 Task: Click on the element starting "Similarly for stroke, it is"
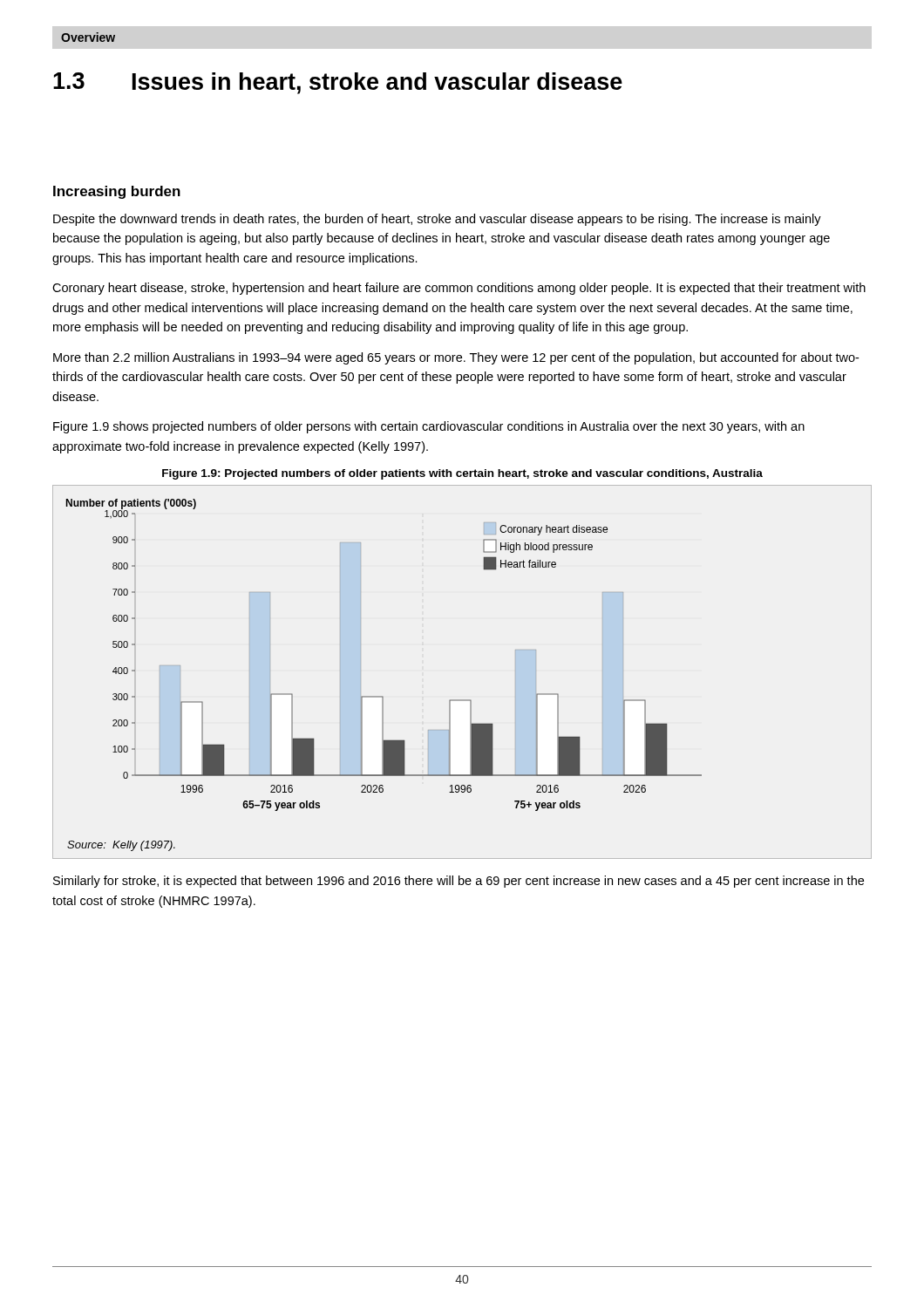(458, 891)
